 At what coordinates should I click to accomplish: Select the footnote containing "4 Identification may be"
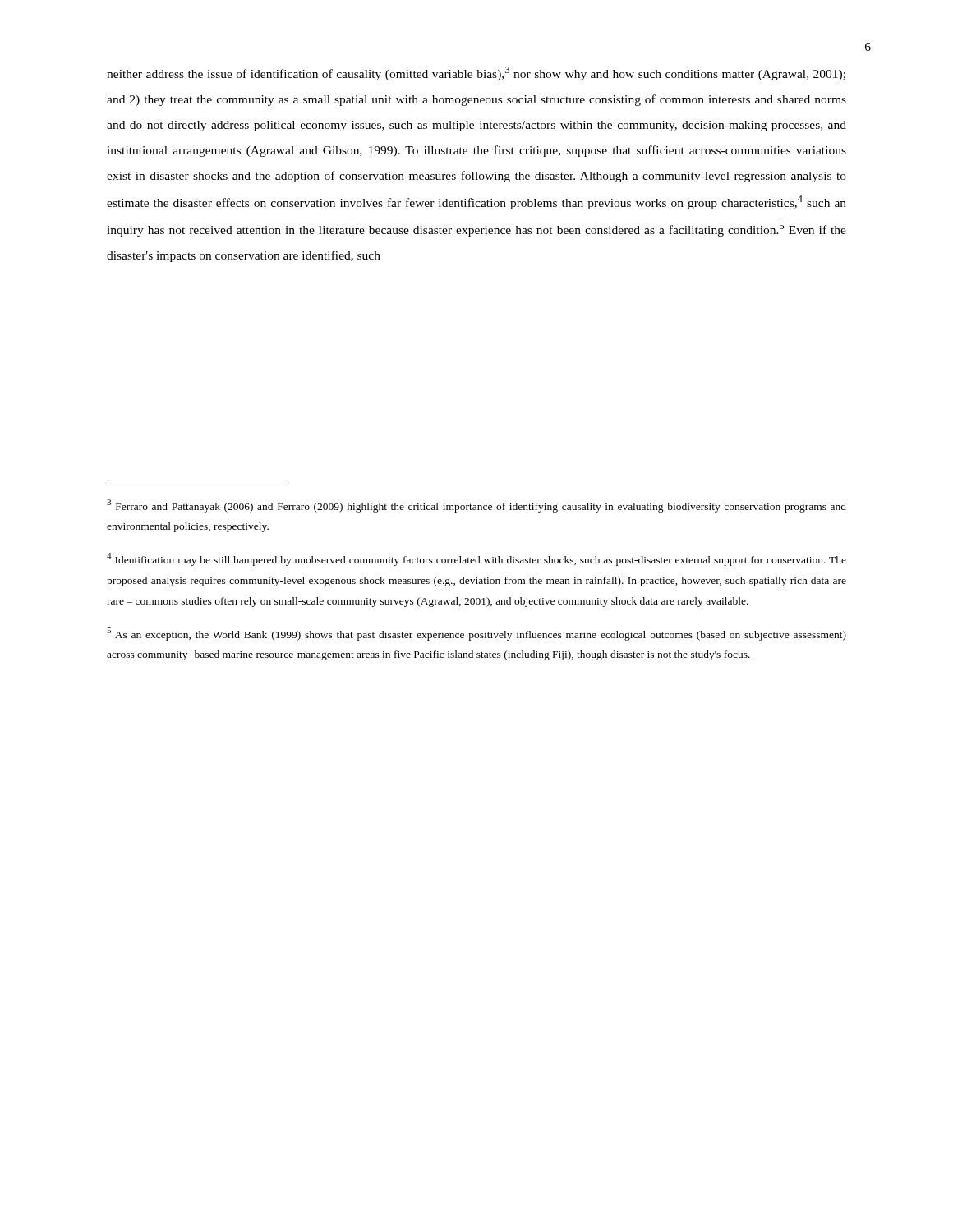[476, 579]
